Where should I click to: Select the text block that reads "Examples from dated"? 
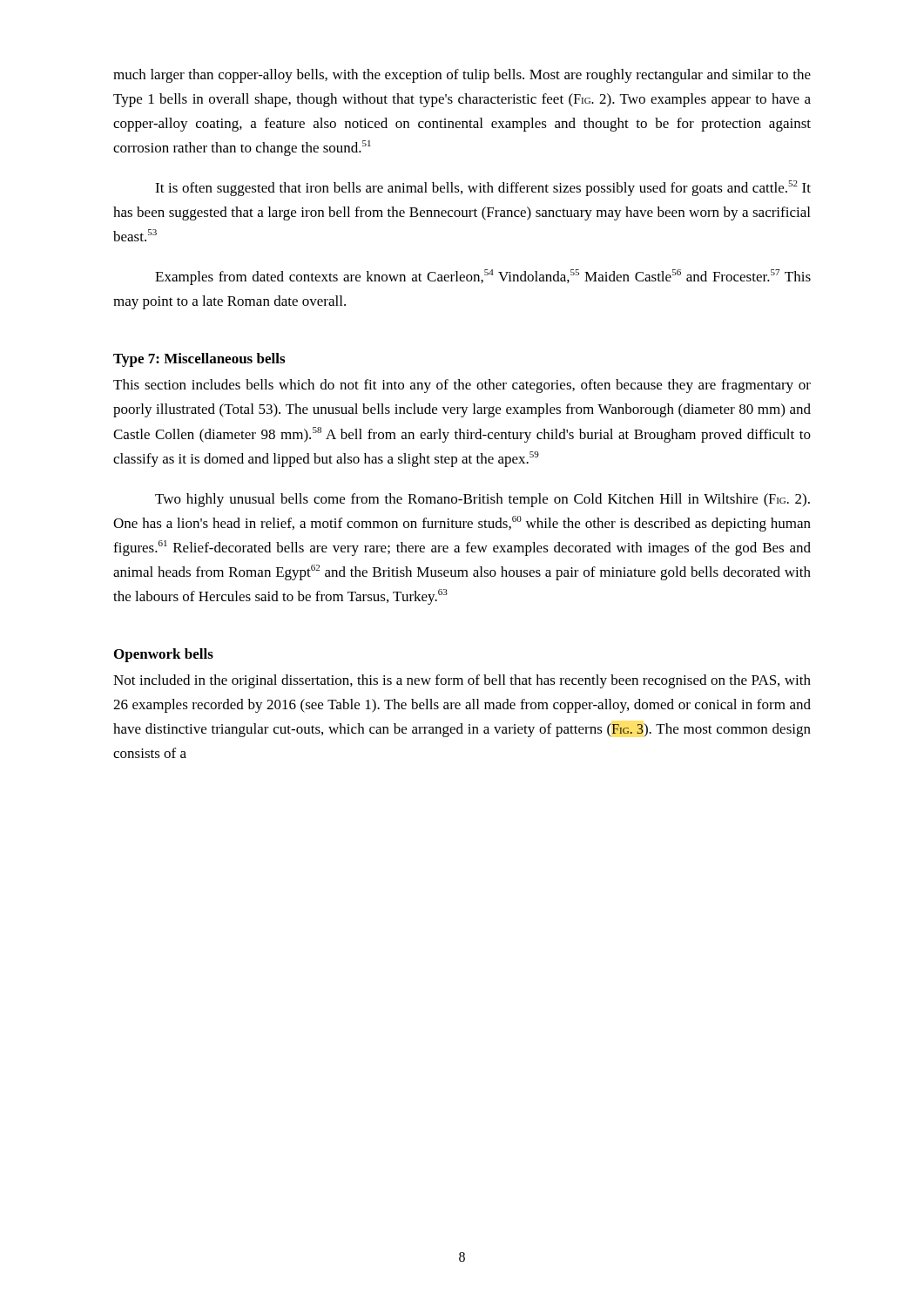462,288
